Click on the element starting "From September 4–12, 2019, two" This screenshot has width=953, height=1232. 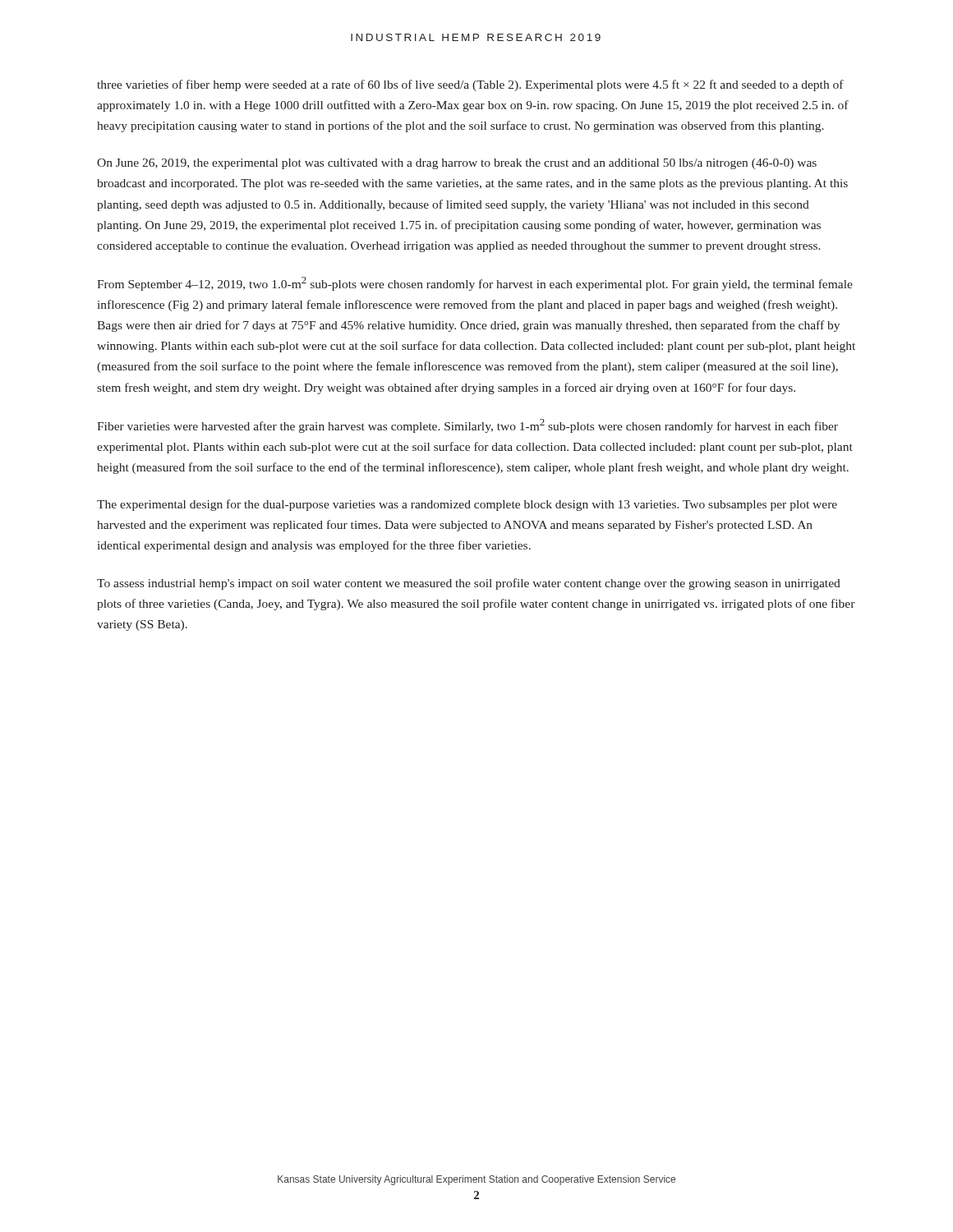tap(476, 334)
